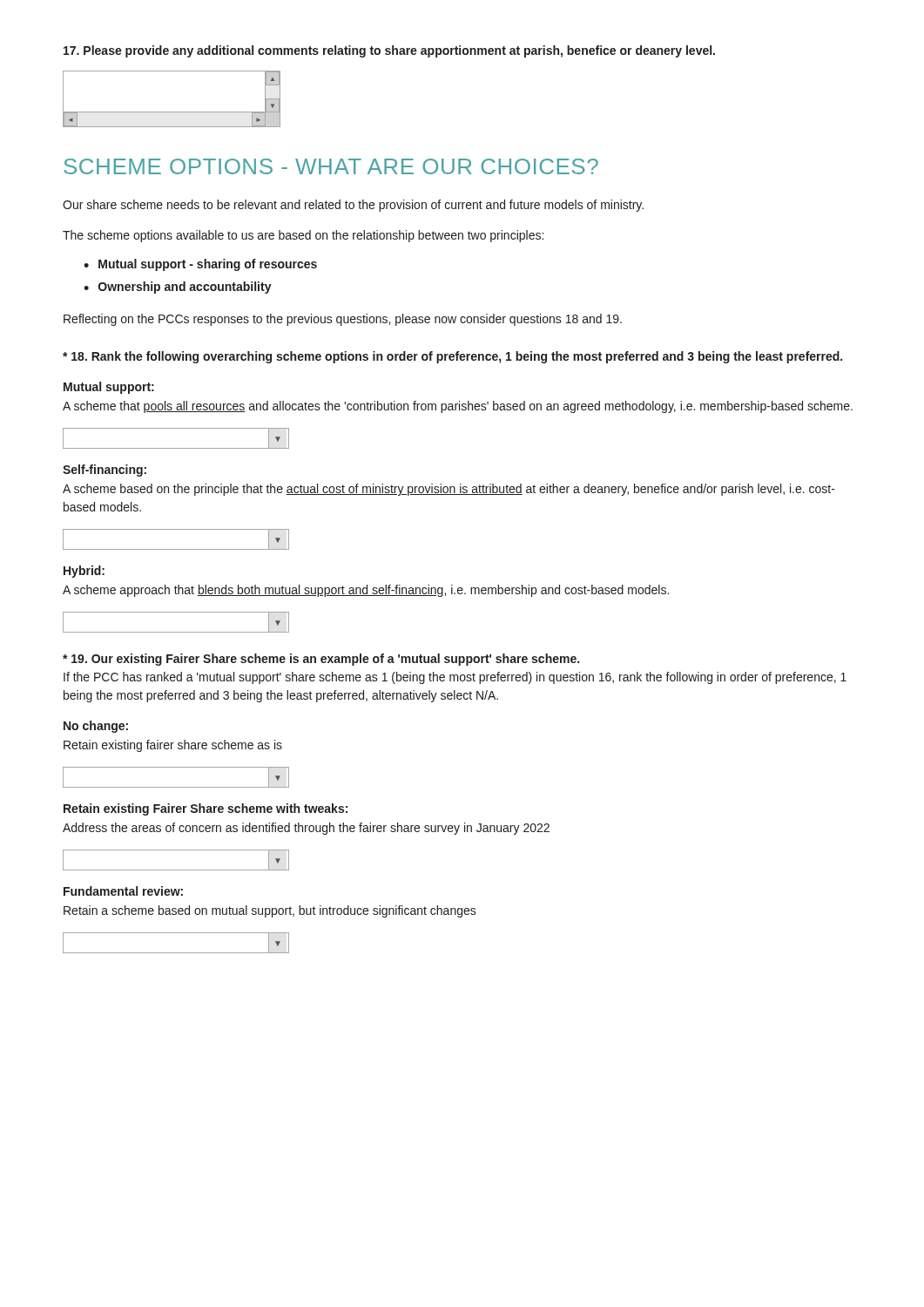This screenshot has height=1307, width=924.
Task: Navigate to the passage starting "Our share scheme needs to"
Action: coord(354,205)
